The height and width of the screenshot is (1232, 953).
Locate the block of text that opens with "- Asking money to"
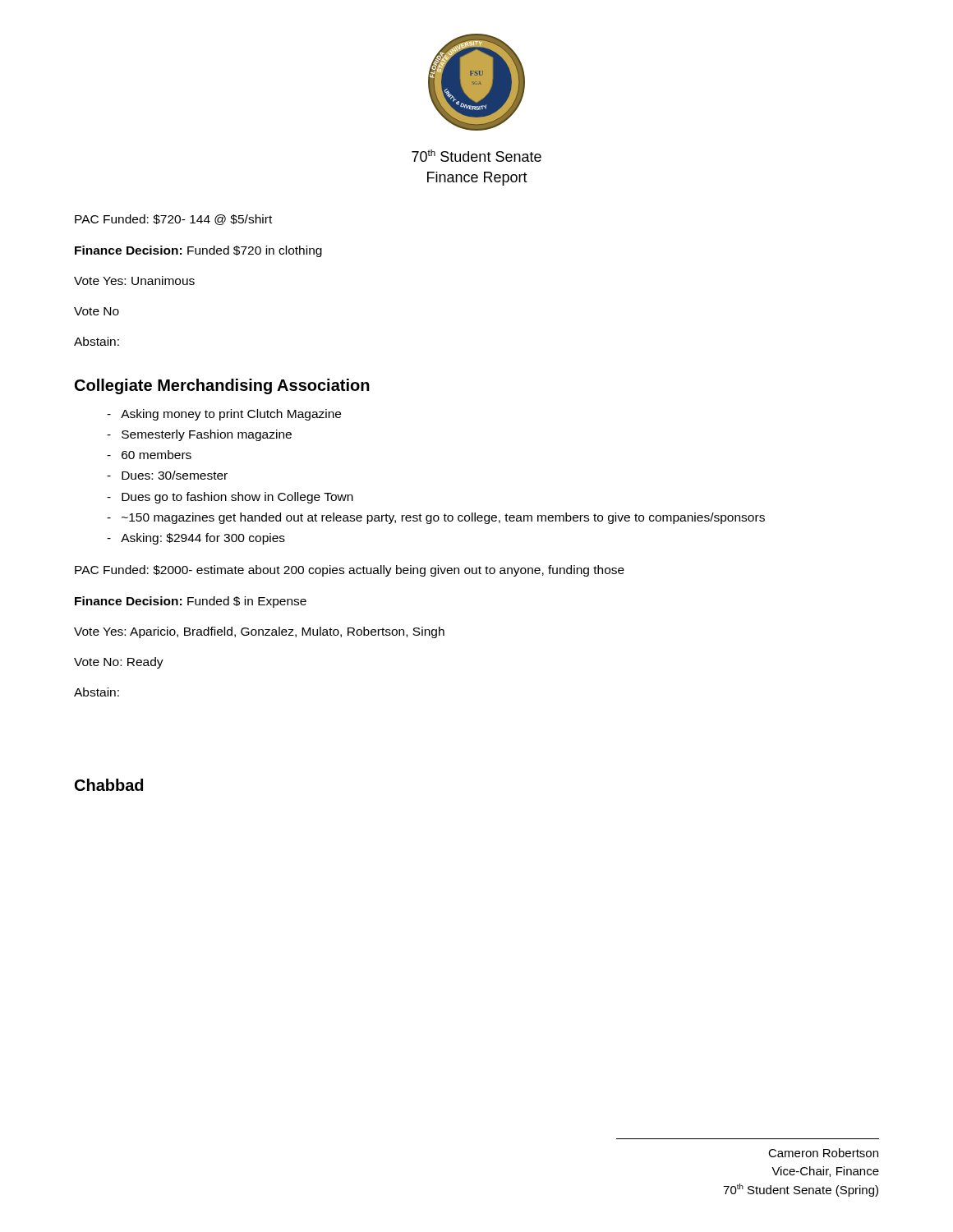pos(224,413)
